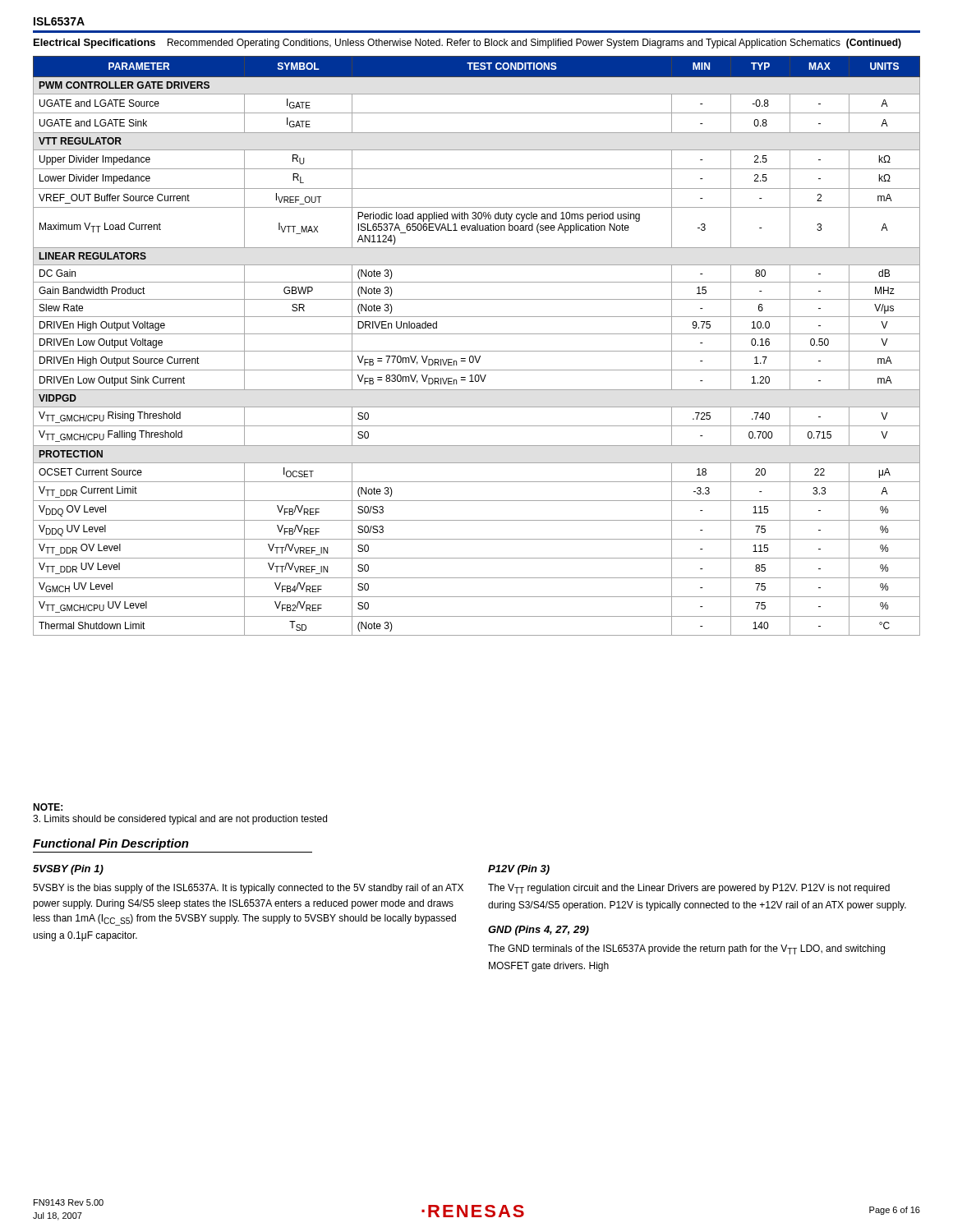Select the section header with the text "GND (Pins 4, 27, 29)"
Screen dimensions: 1232x953
[x=538, y=929]
